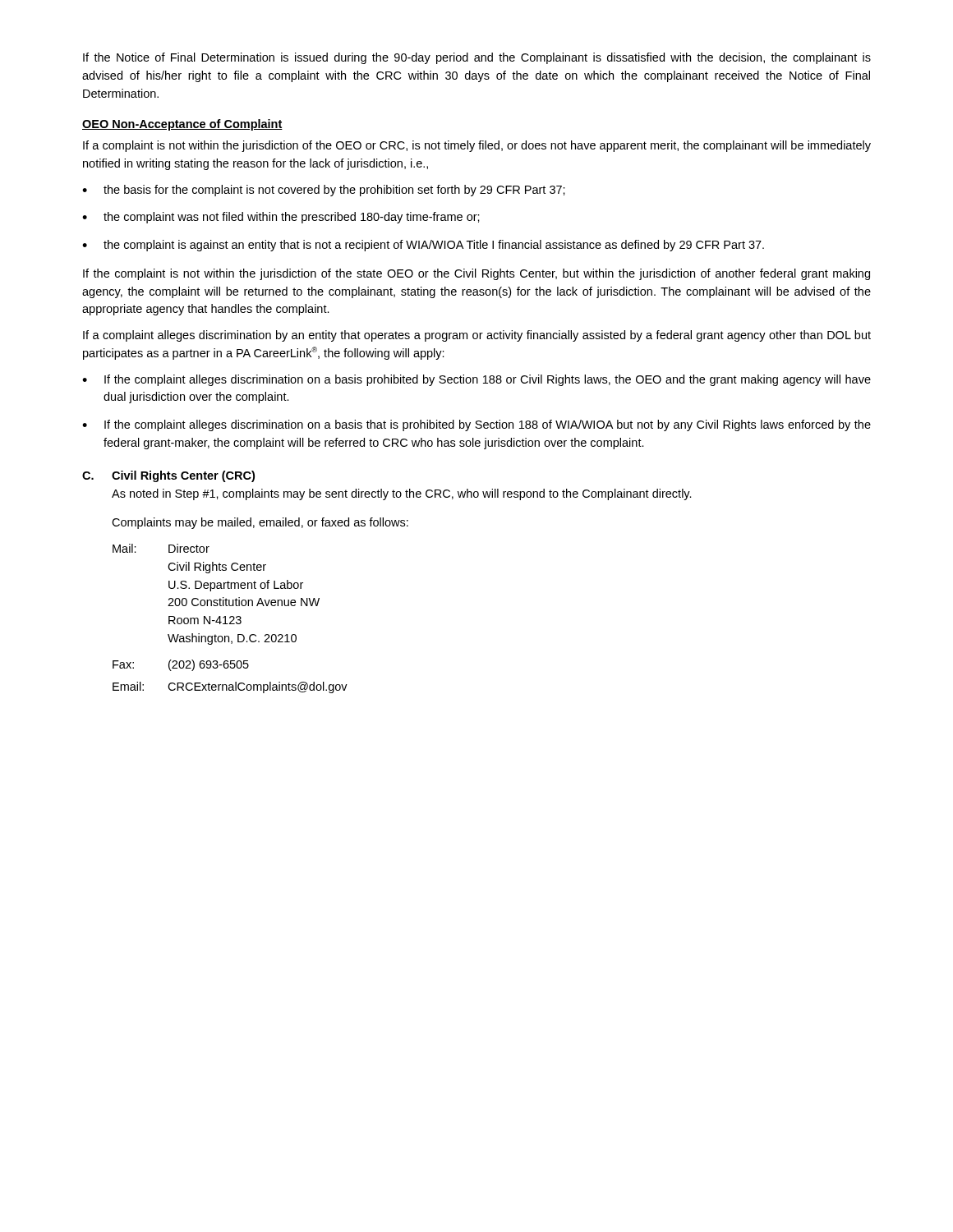Click on the text block that says "Complaints may be mailed, emailed, or"
Screen dimensions: 1232x953
(260, 523)
